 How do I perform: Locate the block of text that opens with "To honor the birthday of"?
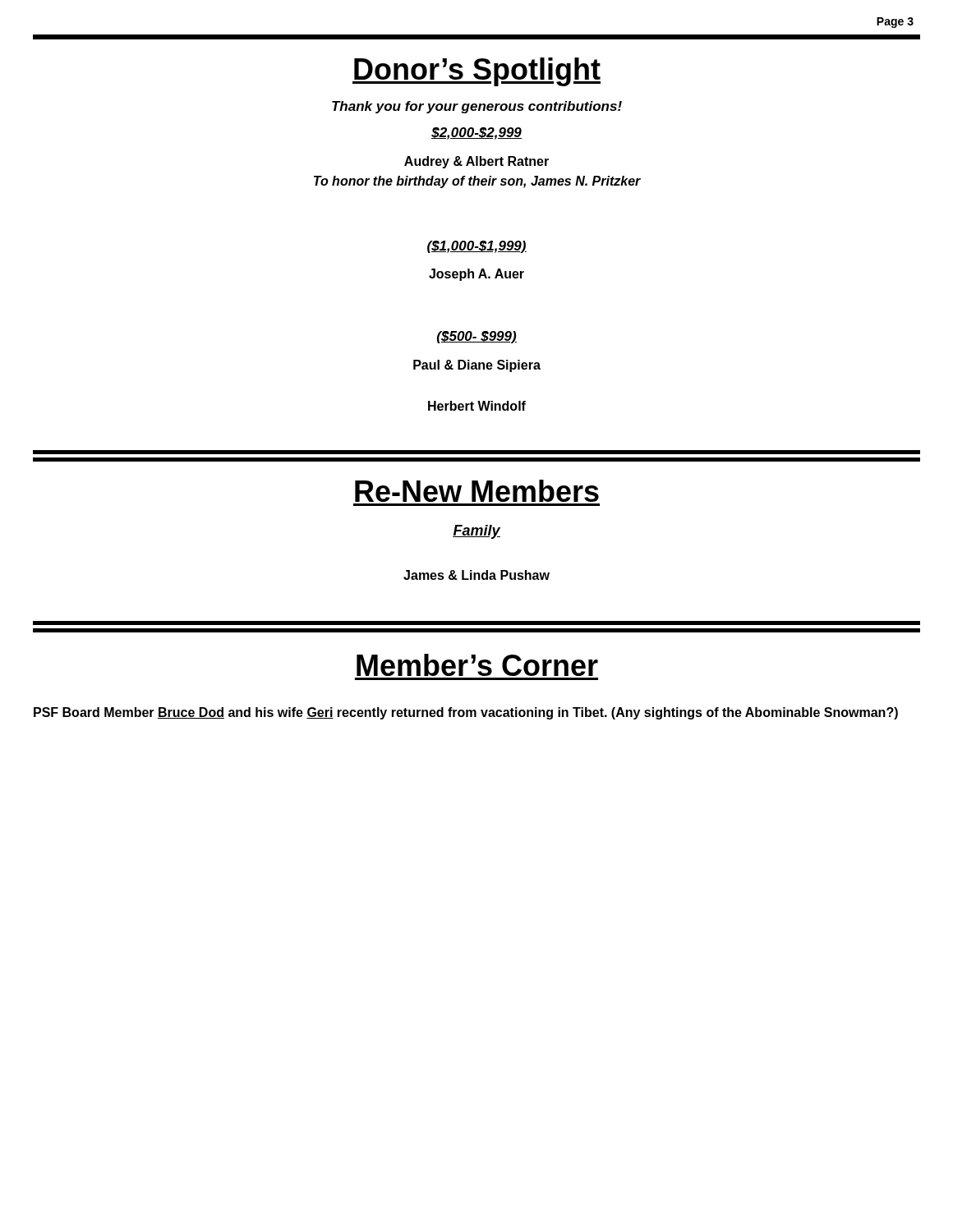(476, 181)
